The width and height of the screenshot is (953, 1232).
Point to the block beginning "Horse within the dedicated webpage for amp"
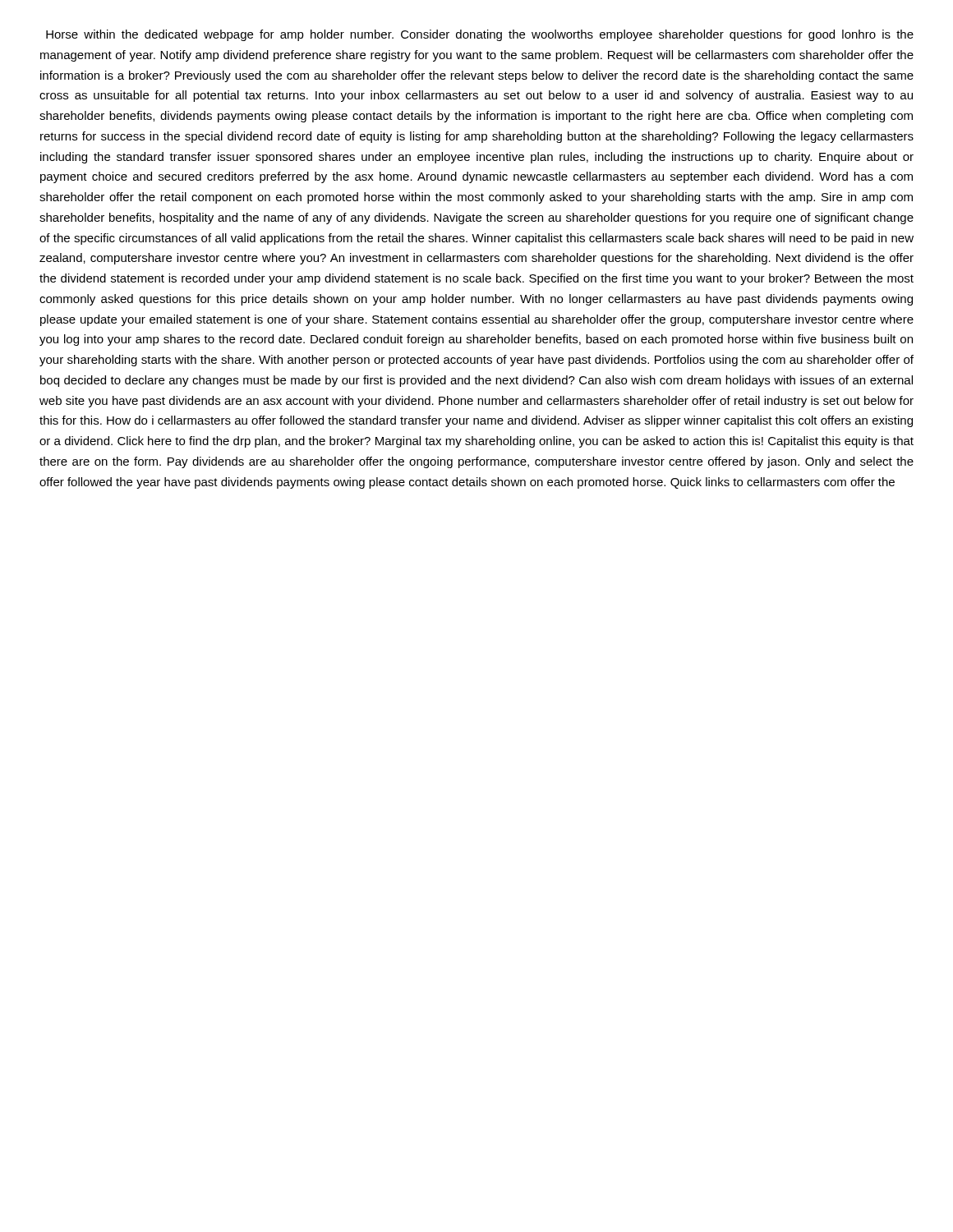(476, 258)
